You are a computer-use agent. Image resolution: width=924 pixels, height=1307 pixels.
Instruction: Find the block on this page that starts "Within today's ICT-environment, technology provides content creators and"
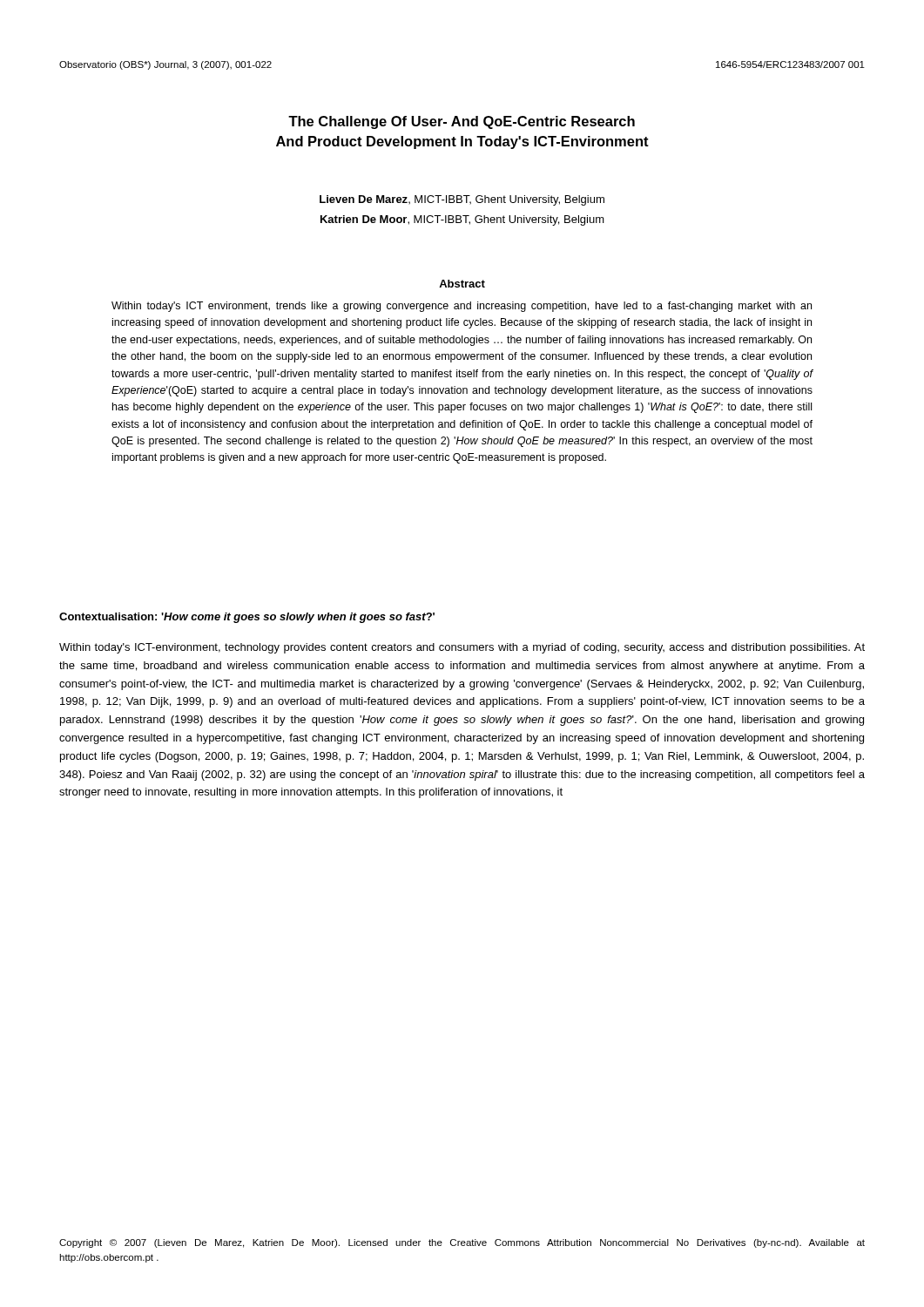462,719
